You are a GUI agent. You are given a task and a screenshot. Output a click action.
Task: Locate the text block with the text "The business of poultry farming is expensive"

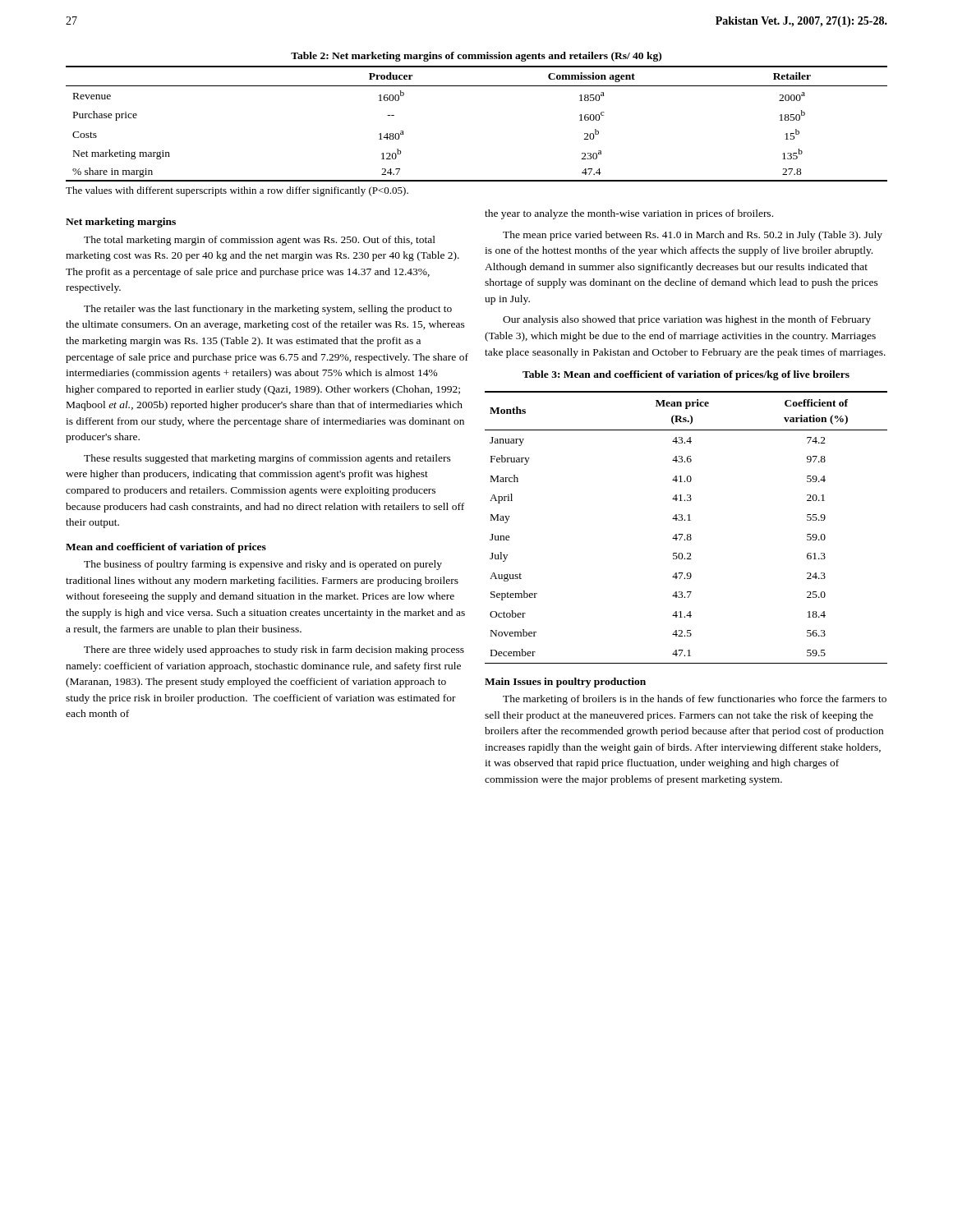pyautogui.click(x=267, y=596)
